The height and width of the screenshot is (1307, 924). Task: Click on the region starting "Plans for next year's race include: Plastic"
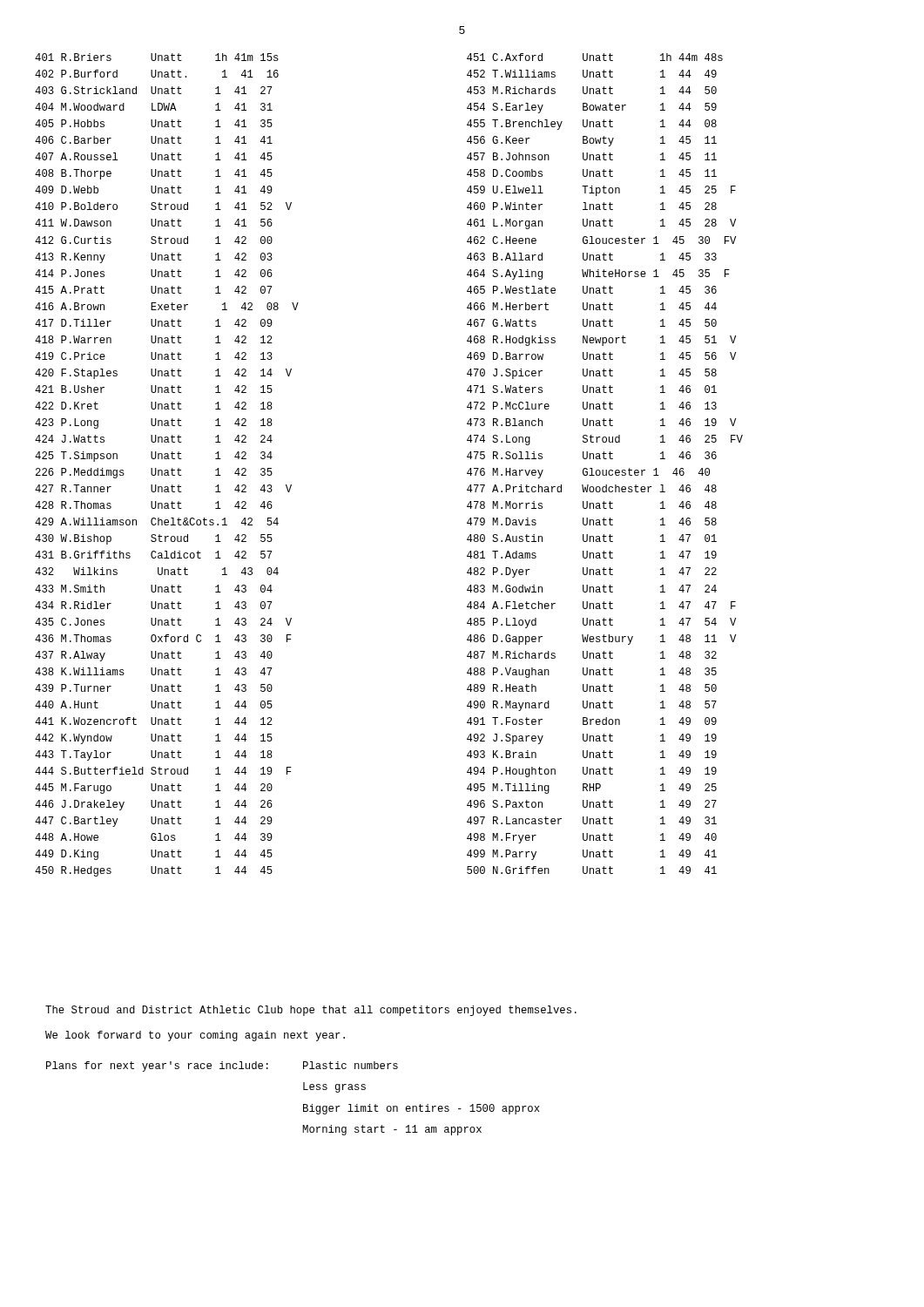[293, 1099]
